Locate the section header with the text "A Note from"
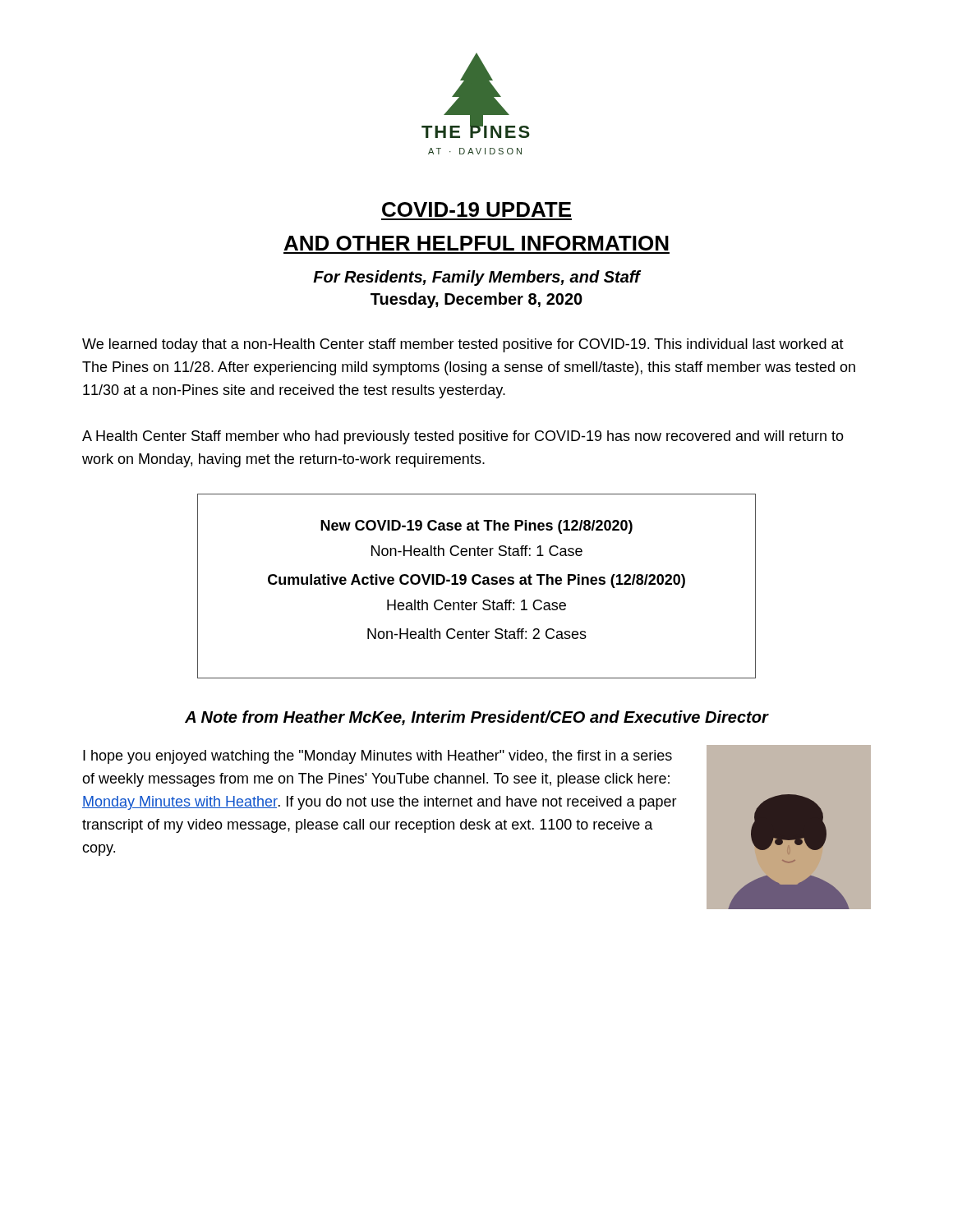The image size is (953, 1232). coord(476,717)
